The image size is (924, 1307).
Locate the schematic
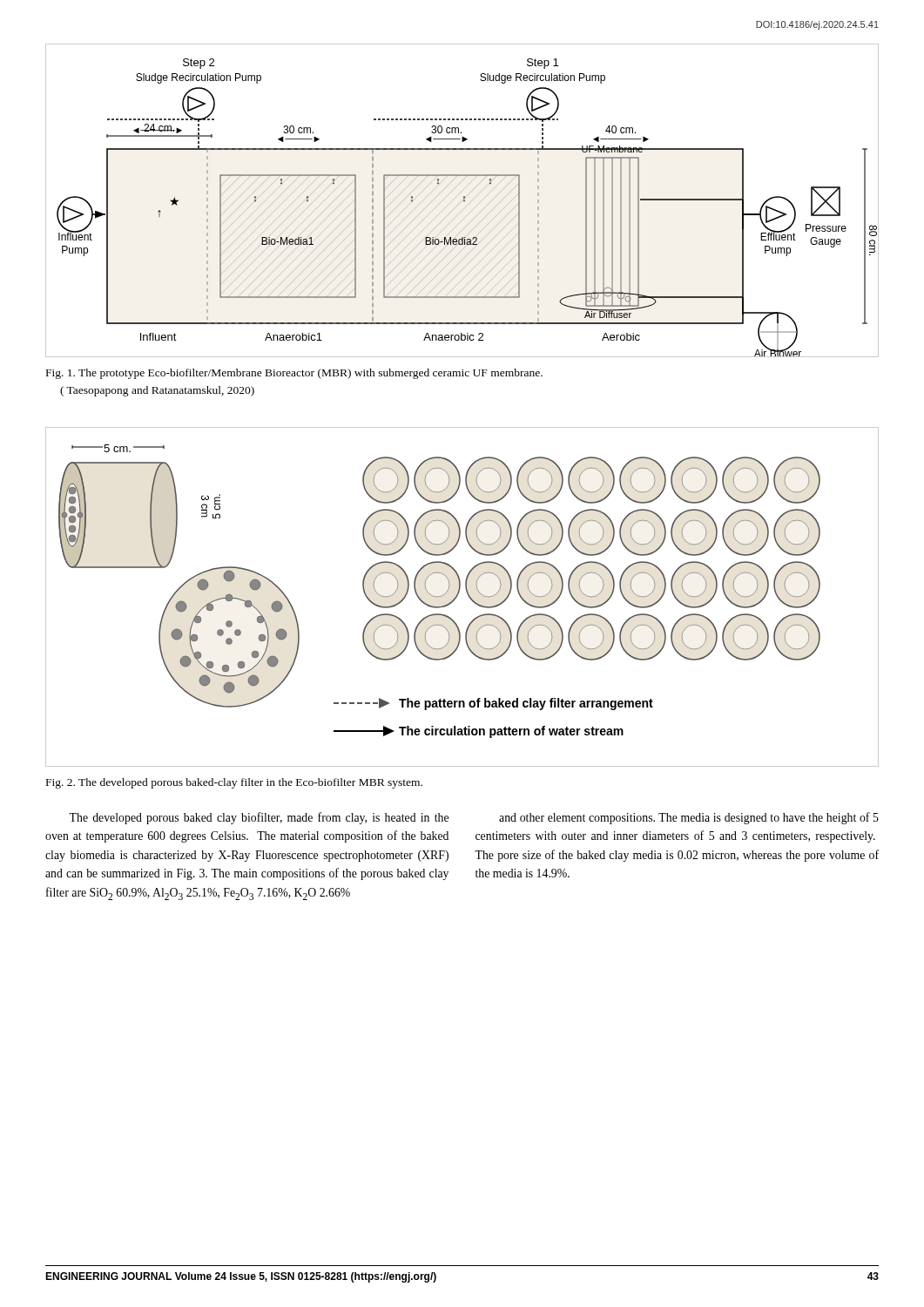[x=462, y=200]
